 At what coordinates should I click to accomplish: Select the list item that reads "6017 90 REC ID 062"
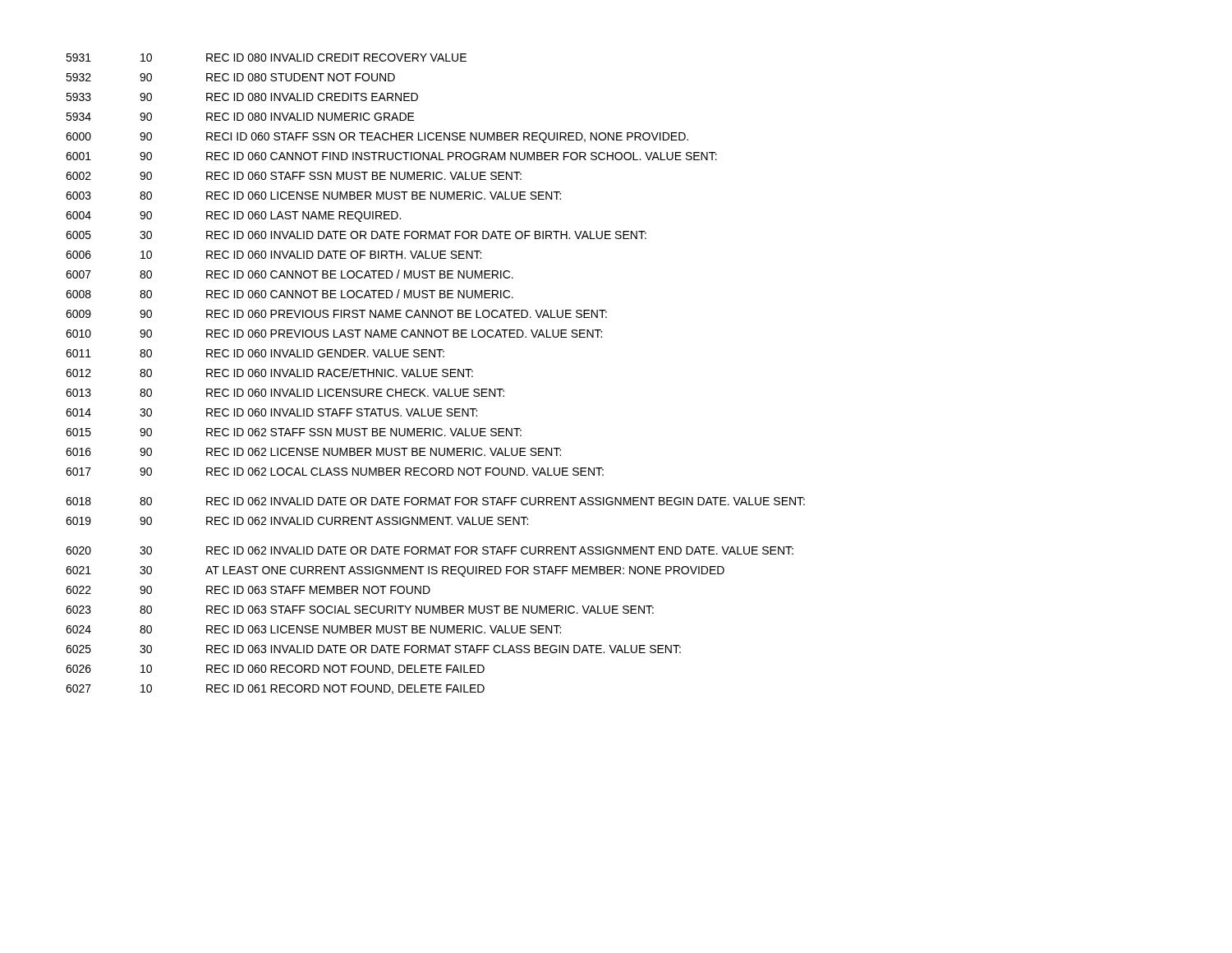335,472
